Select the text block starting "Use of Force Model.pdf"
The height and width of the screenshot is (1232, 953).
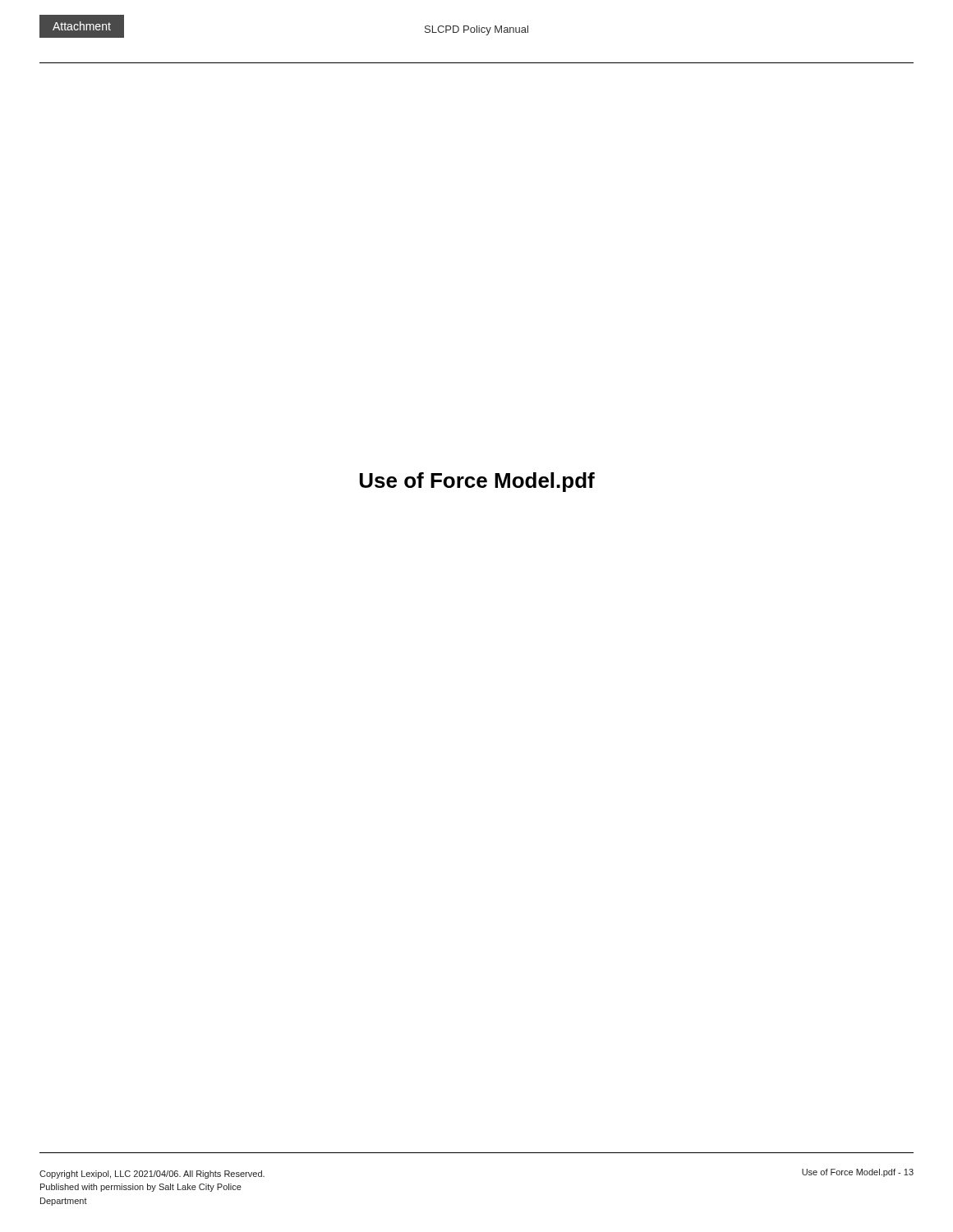[476, 480]
